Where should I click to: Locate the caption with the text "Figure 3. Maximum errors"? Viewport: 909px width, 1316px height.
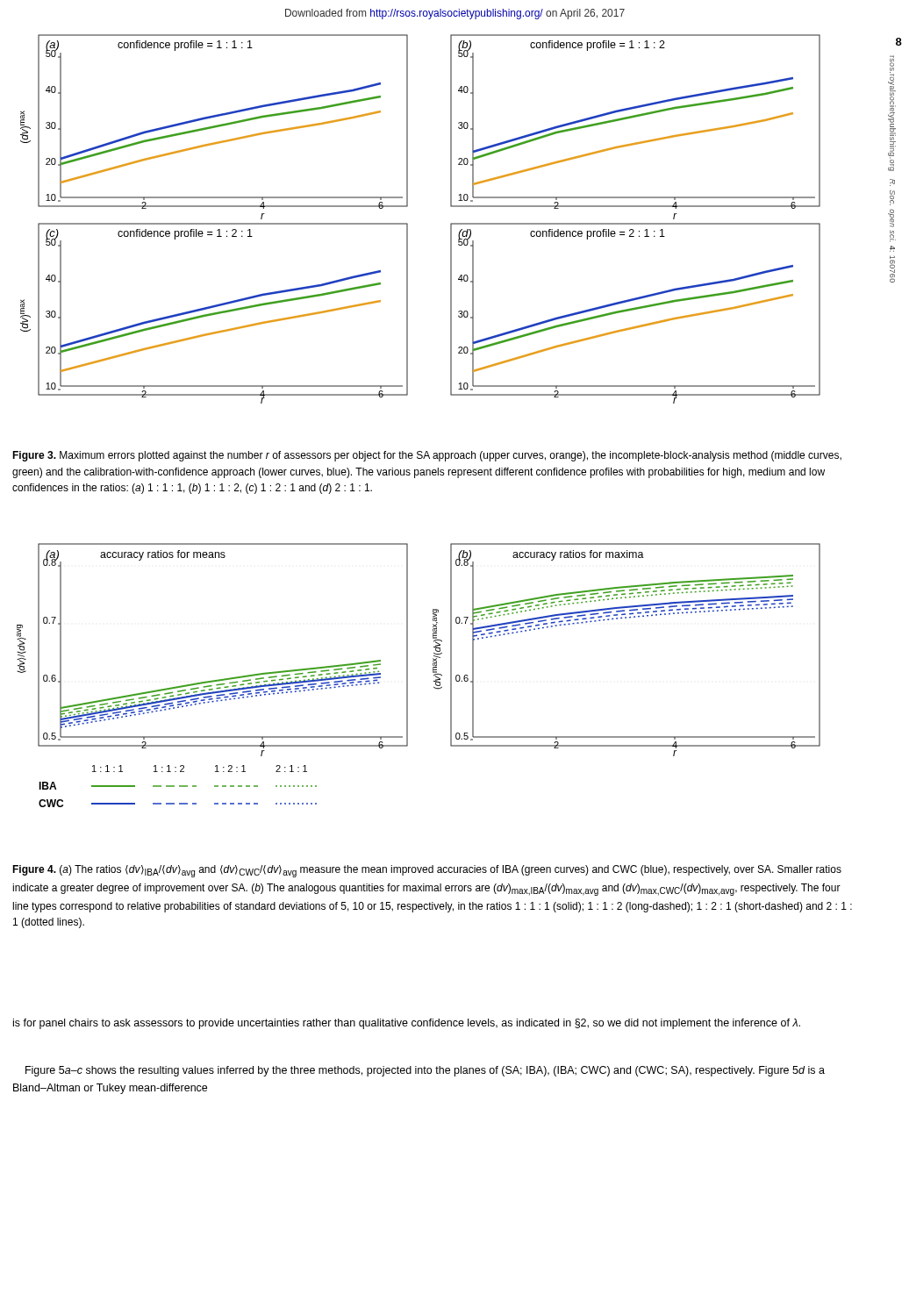click(427, 472)
